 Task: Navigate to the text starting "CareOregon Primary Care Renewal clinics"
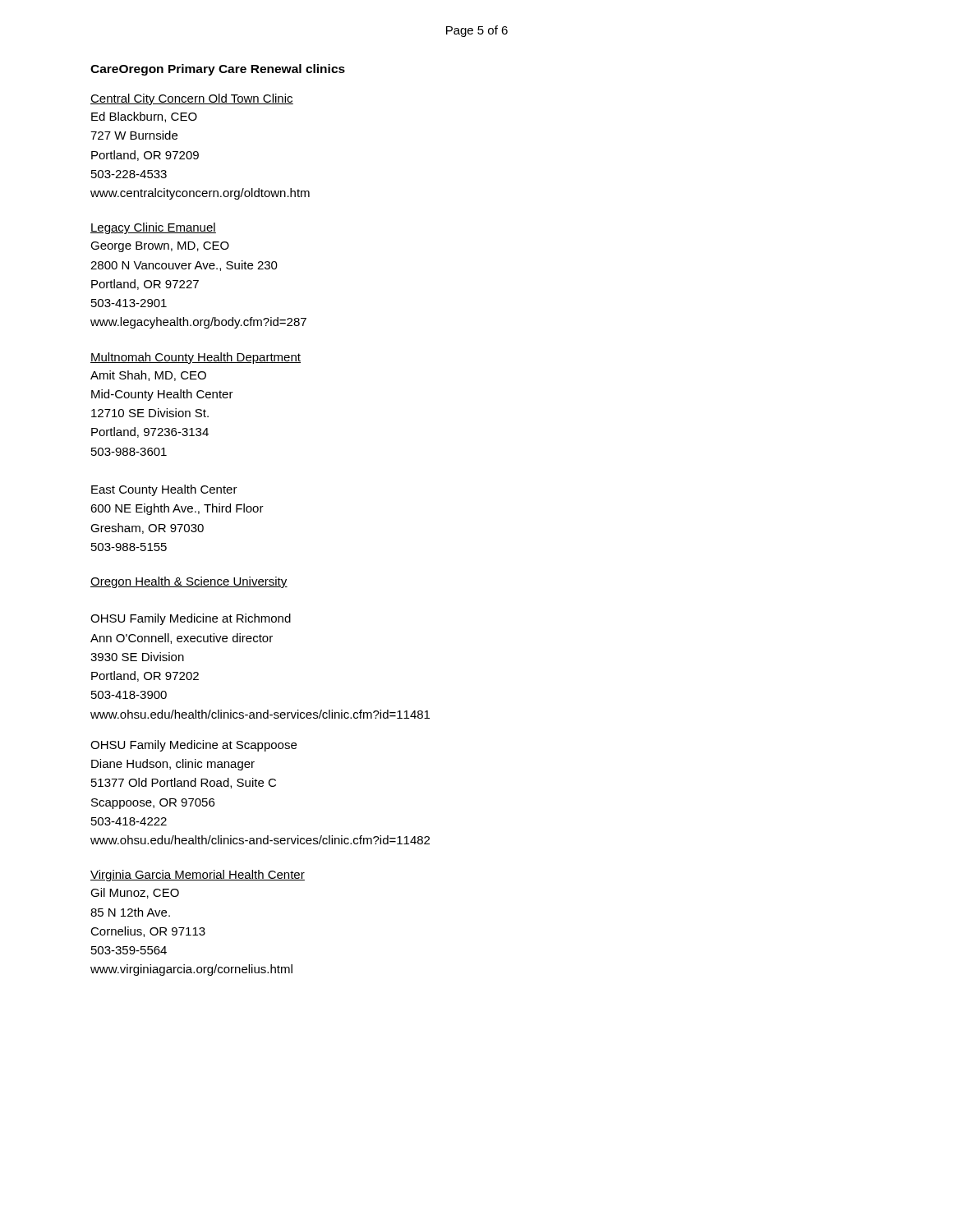point(218,69)
